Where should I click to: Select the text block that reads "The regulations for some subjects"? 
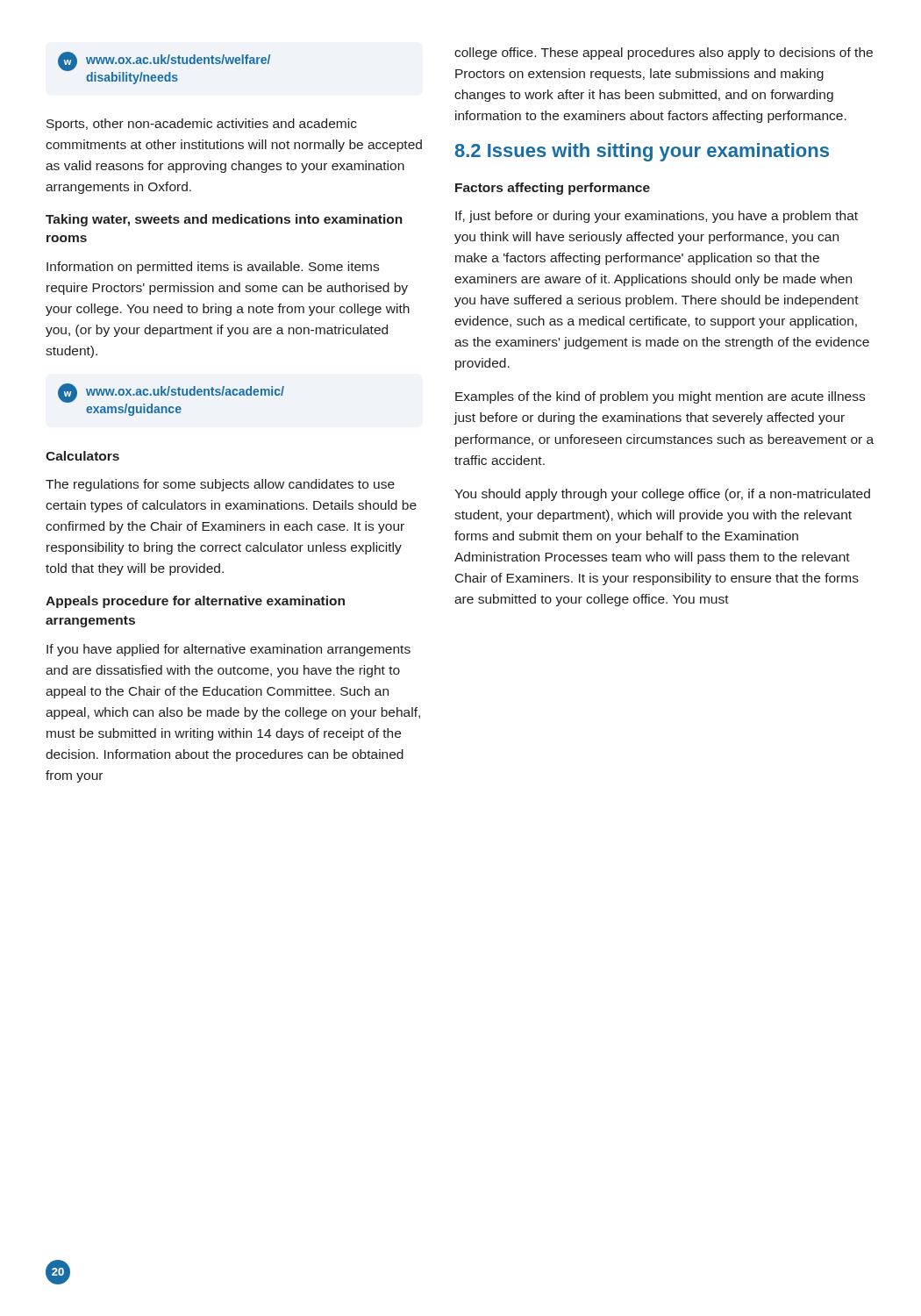click(x=234, y=527)
